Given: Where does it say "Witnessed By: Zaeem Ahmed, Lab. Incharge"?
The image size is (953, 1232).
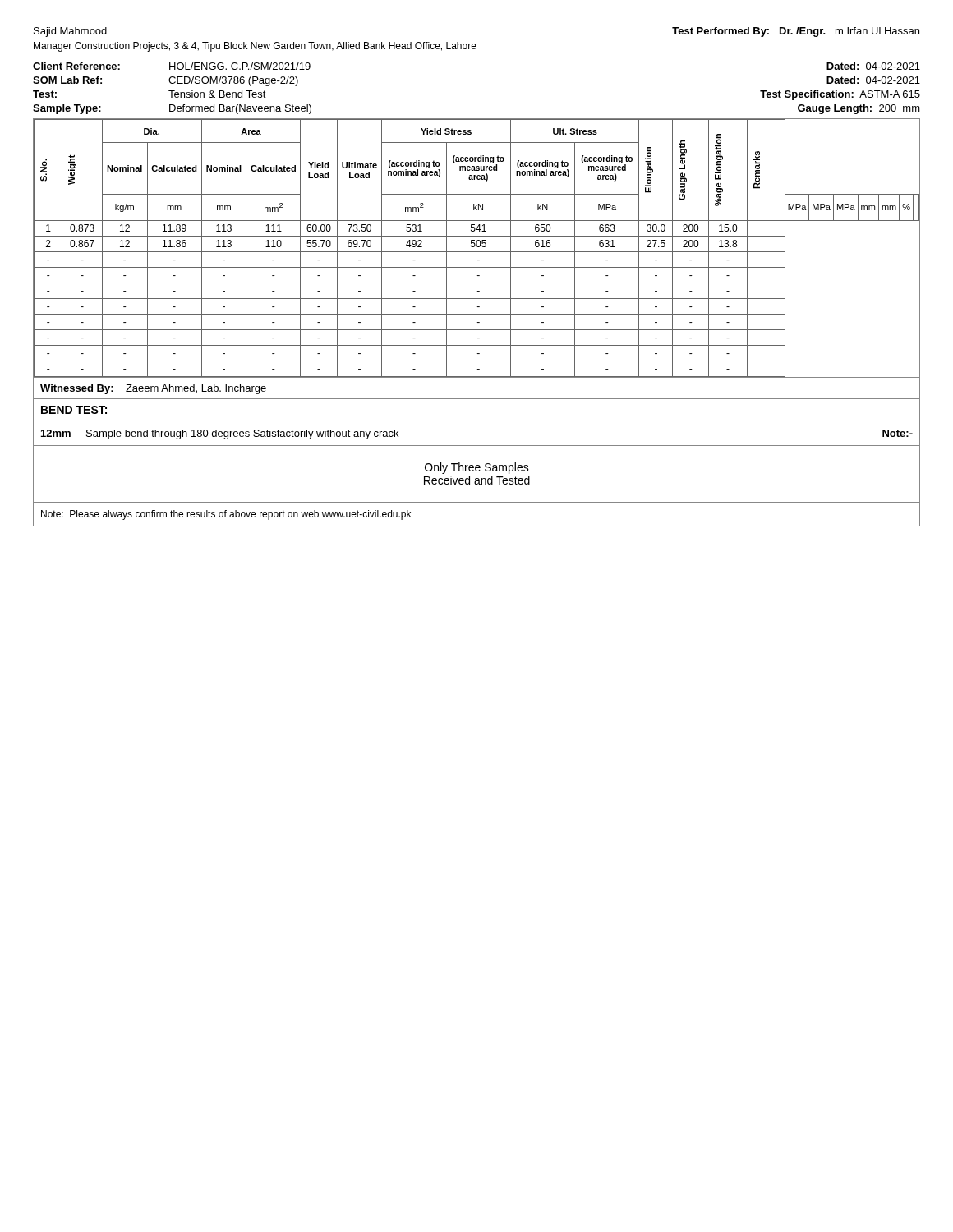Looking at the screenshot, I should (x=153, y=388).
